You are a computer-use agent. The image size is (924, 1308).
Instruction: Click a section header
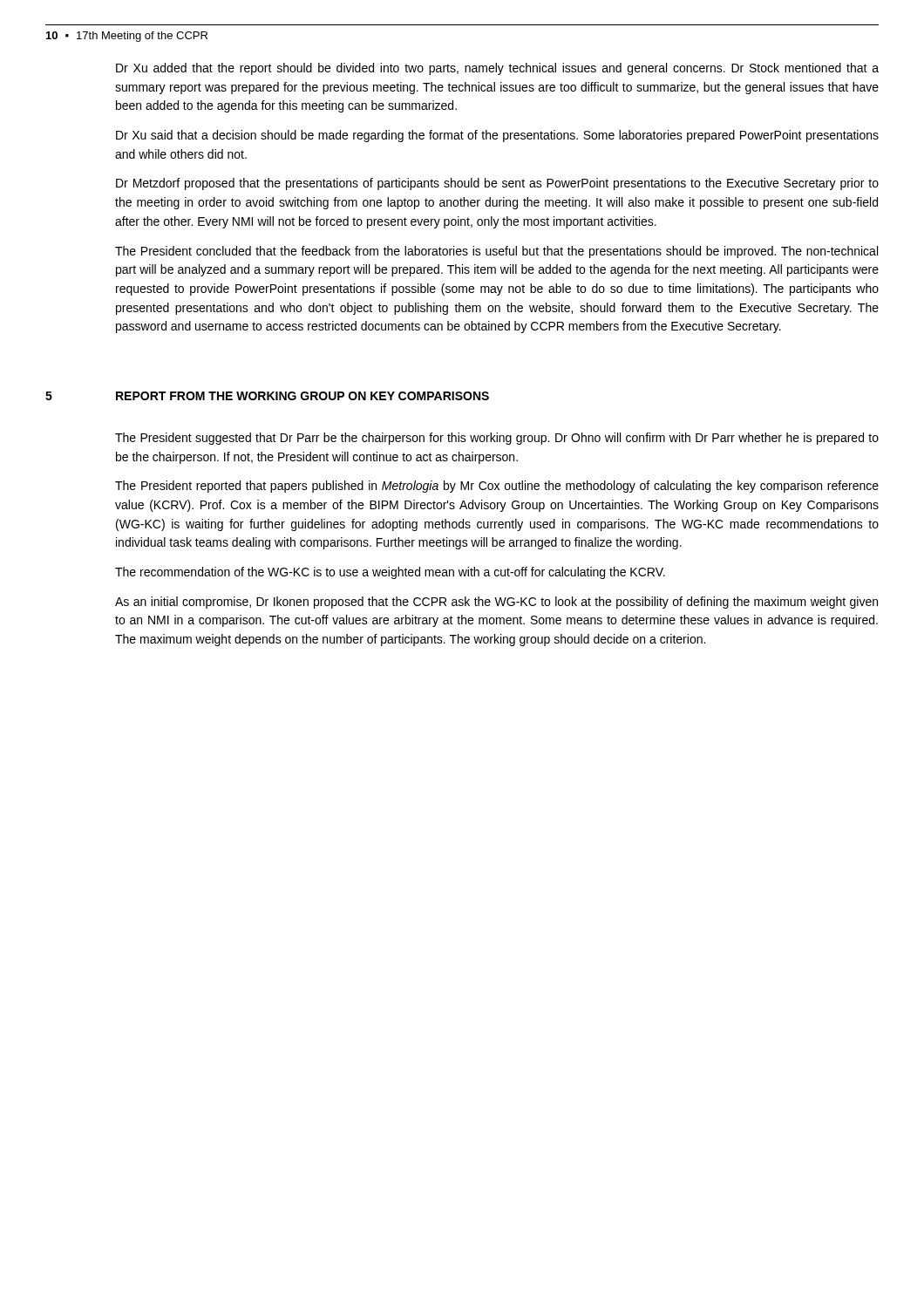pyautogui.click(x=267, y=396)
